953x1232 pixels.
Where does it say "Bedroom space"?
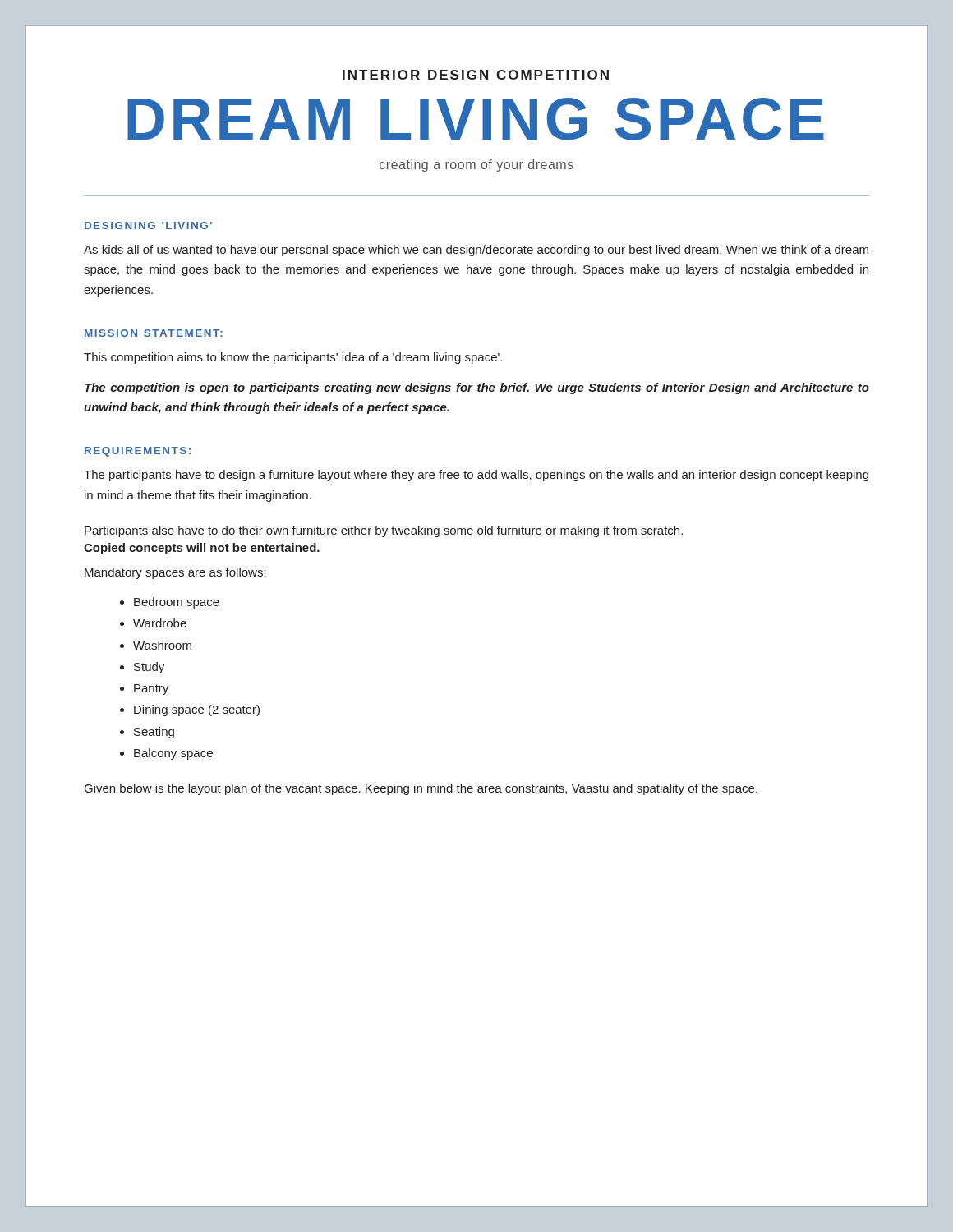[176, 602]
